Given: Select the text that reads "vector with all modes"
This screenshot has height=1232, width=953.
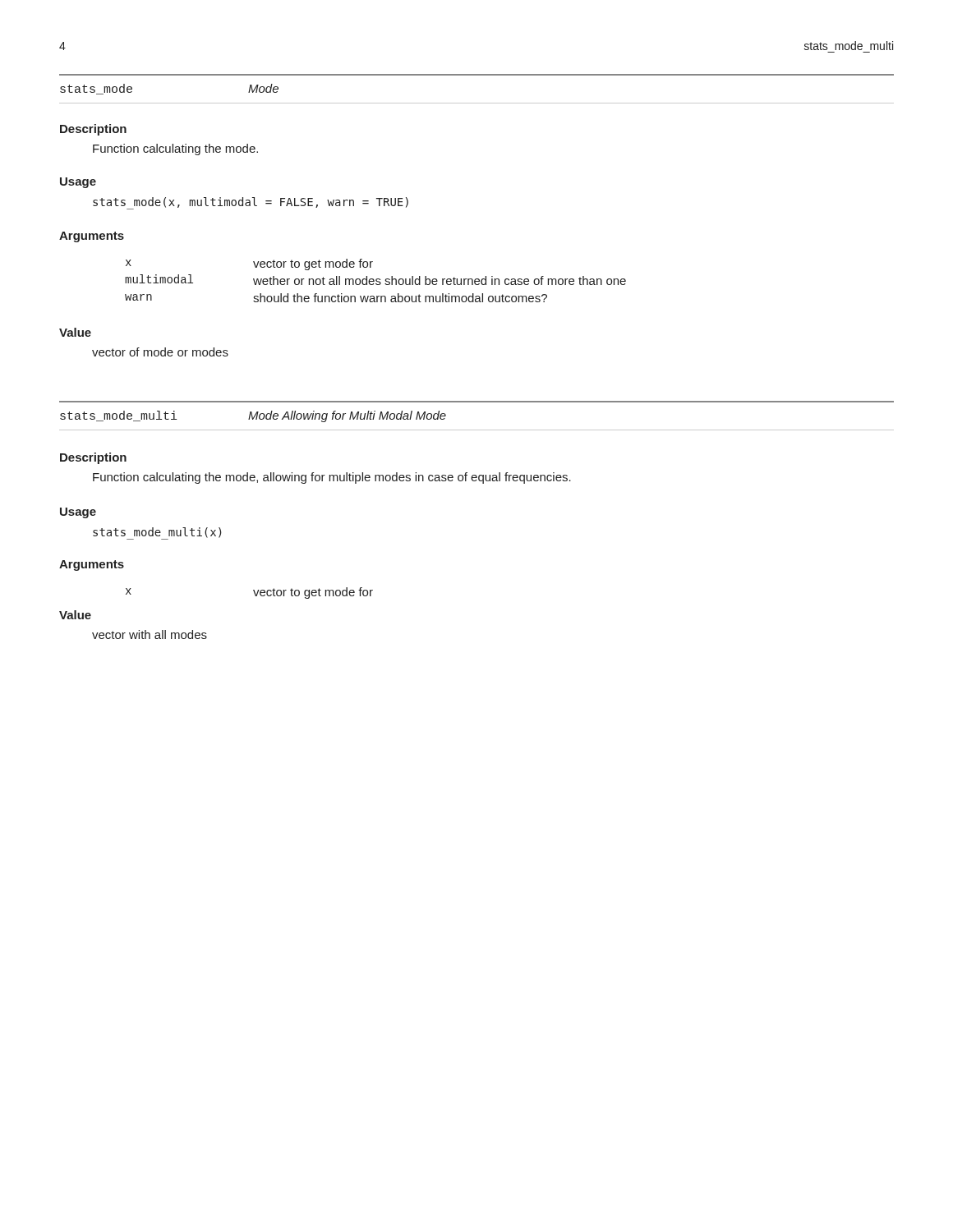Looking at the screenshot, I should point(150,634).
